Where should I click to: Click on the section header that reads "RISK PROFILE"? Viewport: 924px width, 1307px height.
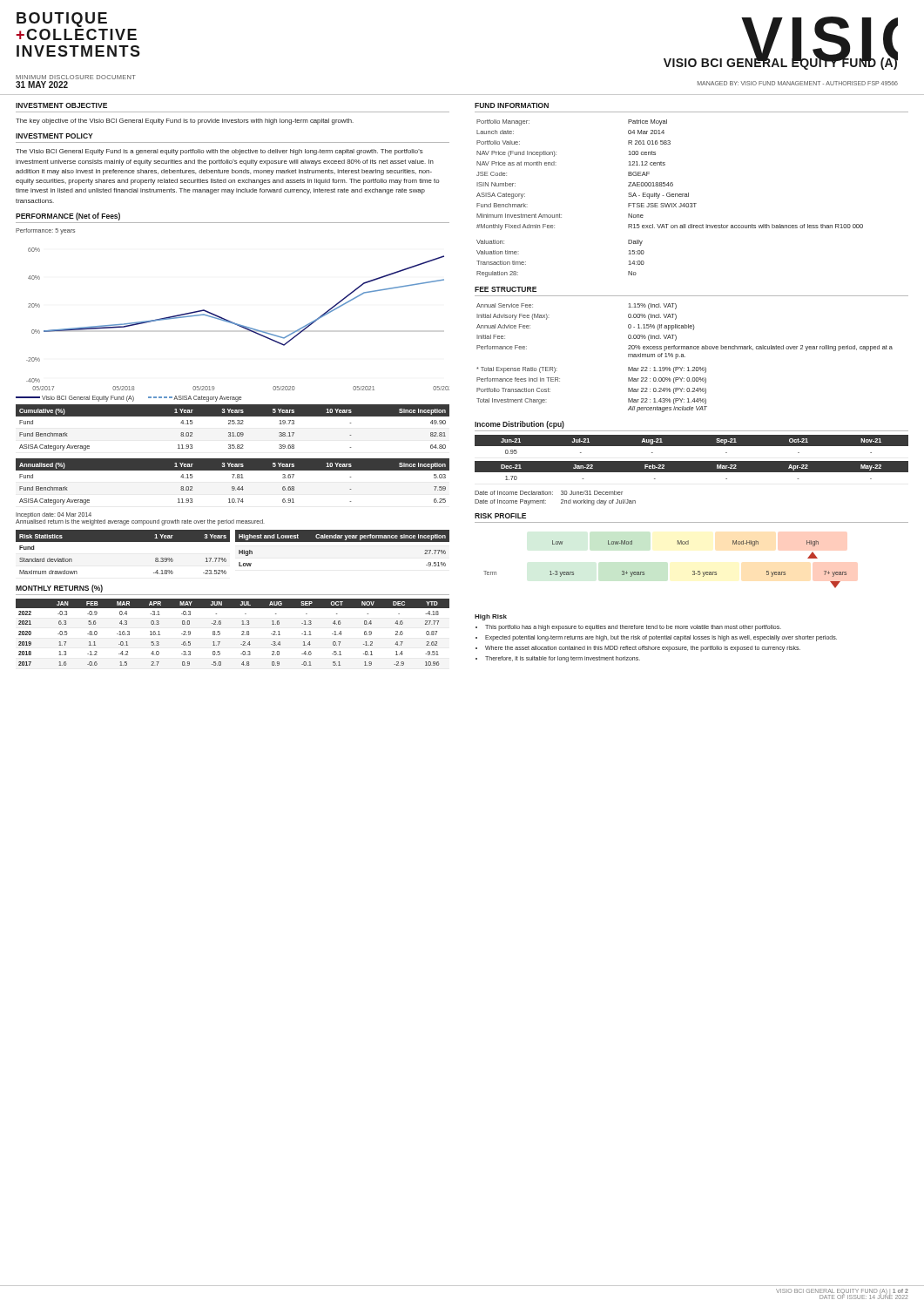point(501,516)
